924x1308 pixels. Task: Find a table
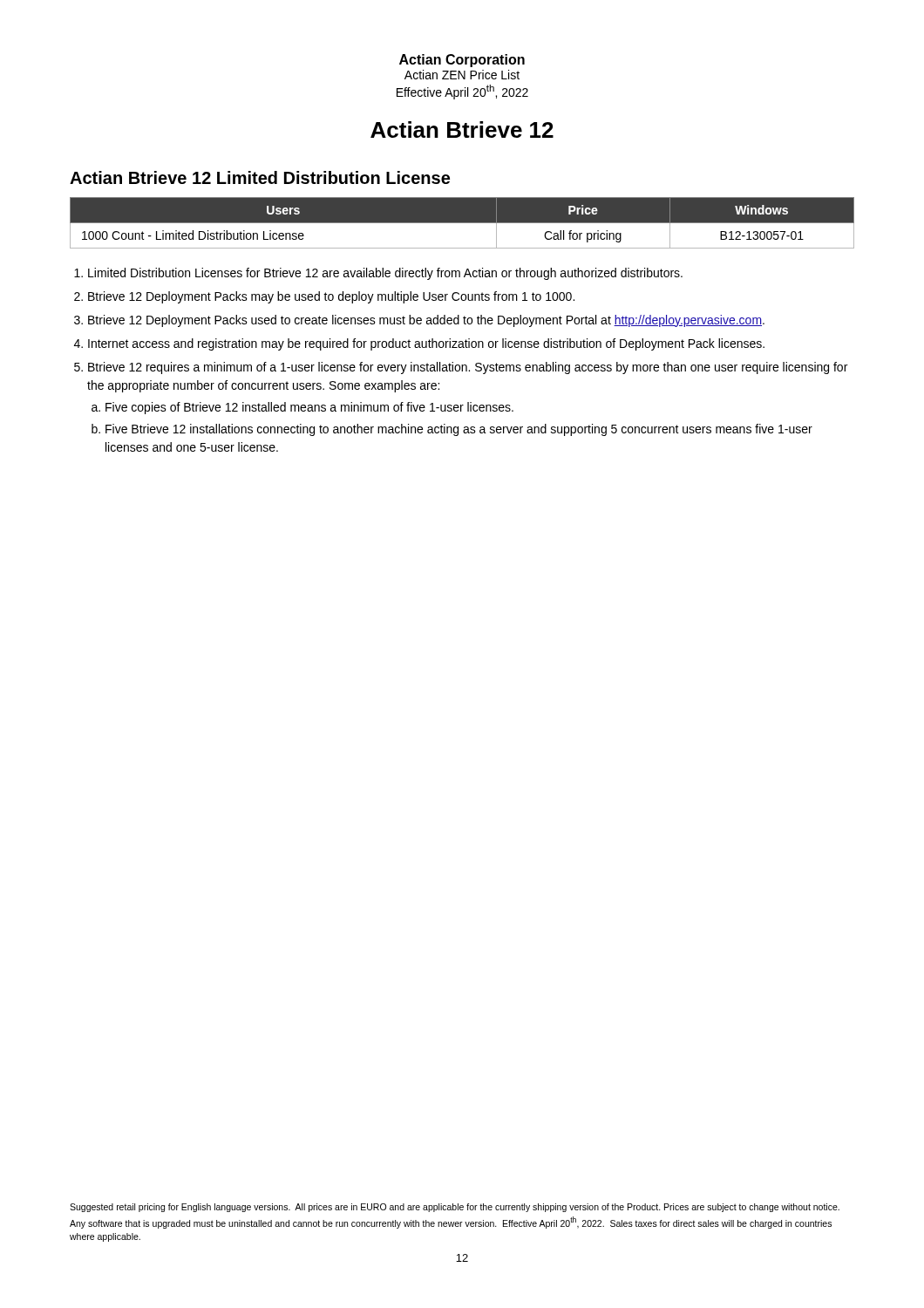pos(462,222)
